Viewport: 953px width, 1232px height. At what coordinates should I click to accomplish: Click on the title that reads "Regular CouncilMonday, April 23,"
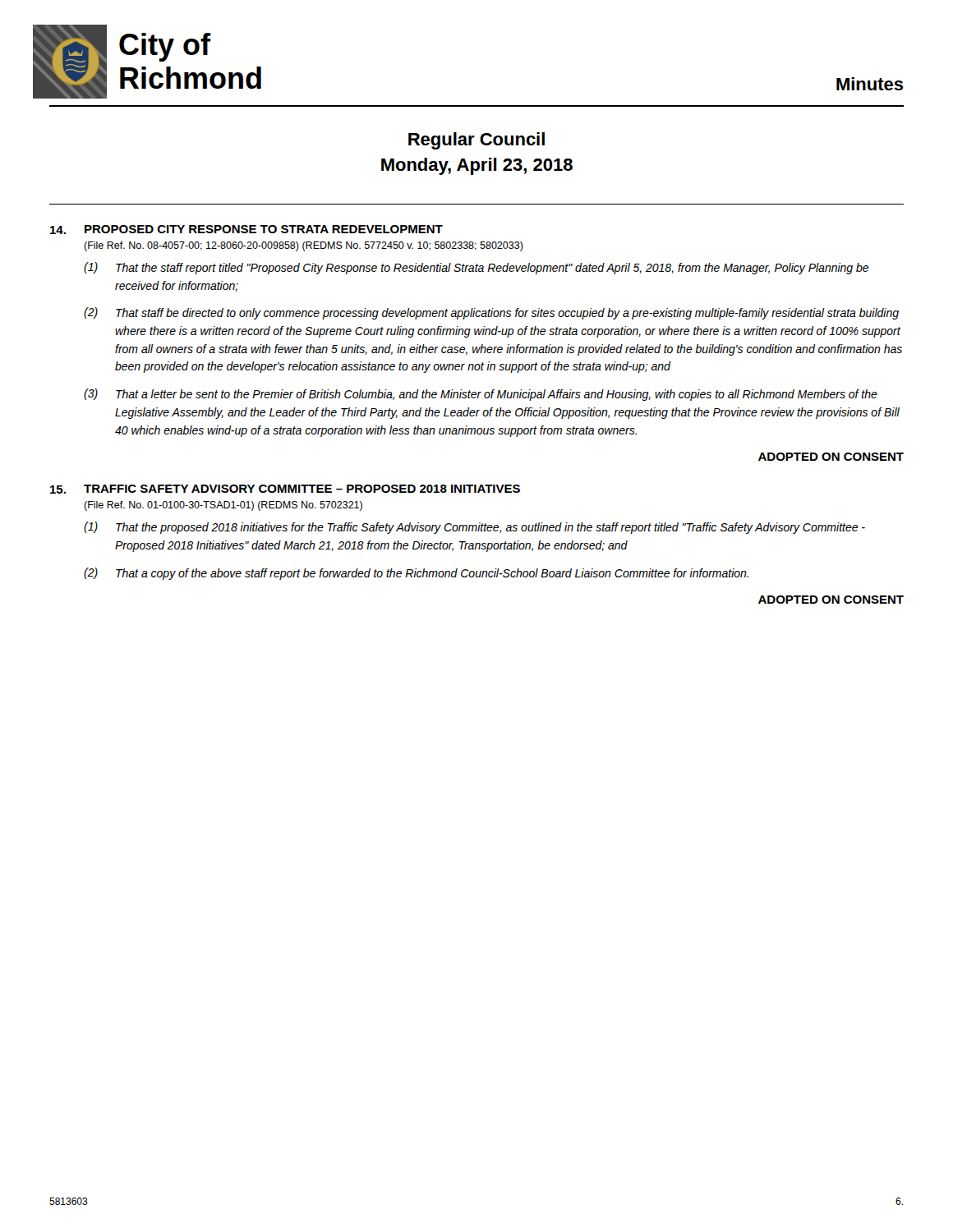tap(476, 153)
